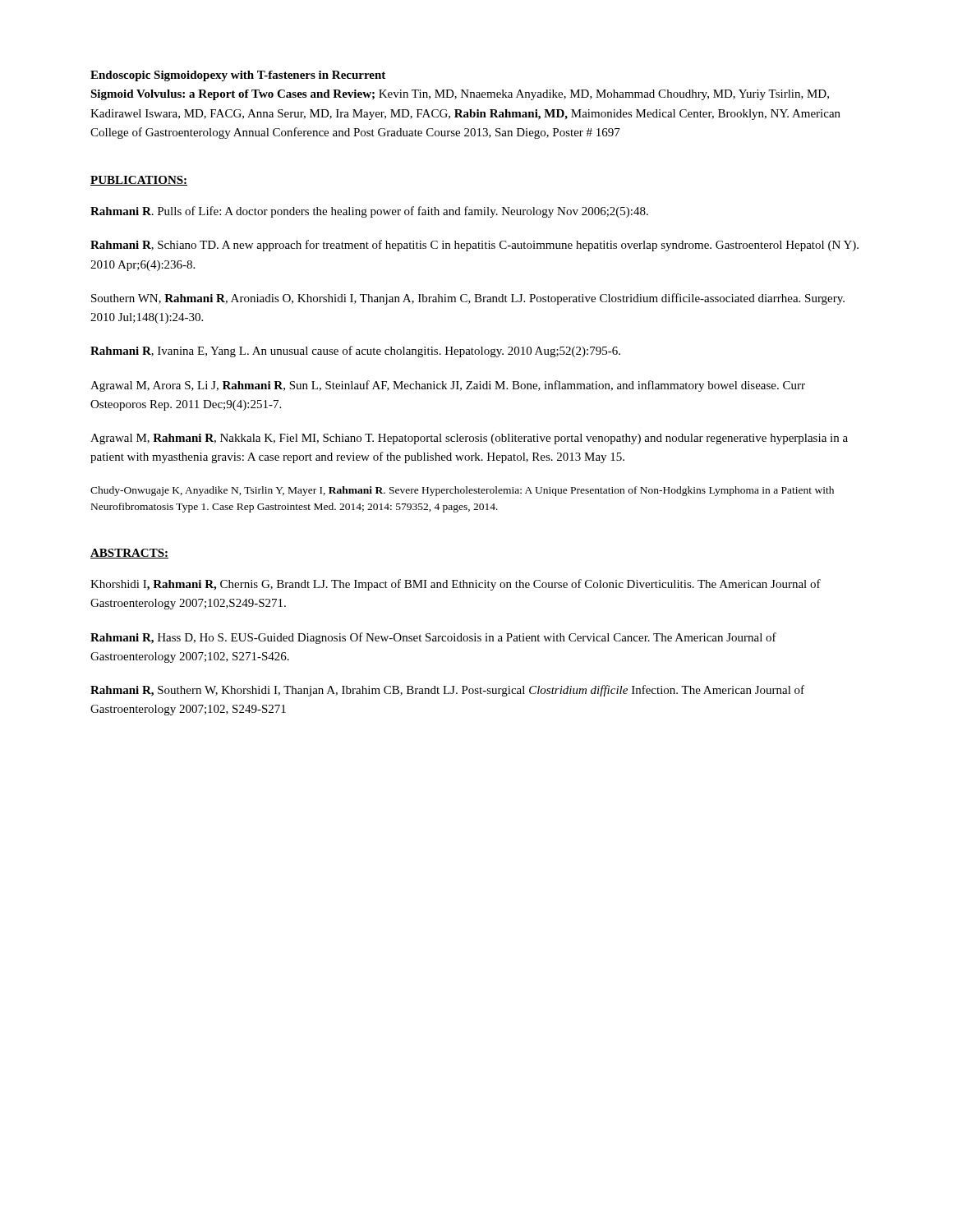Where is the passage that starts "Southern WN, Rahmani R, Aroniadis O, Khorshidi I,"?

(468, 308)
